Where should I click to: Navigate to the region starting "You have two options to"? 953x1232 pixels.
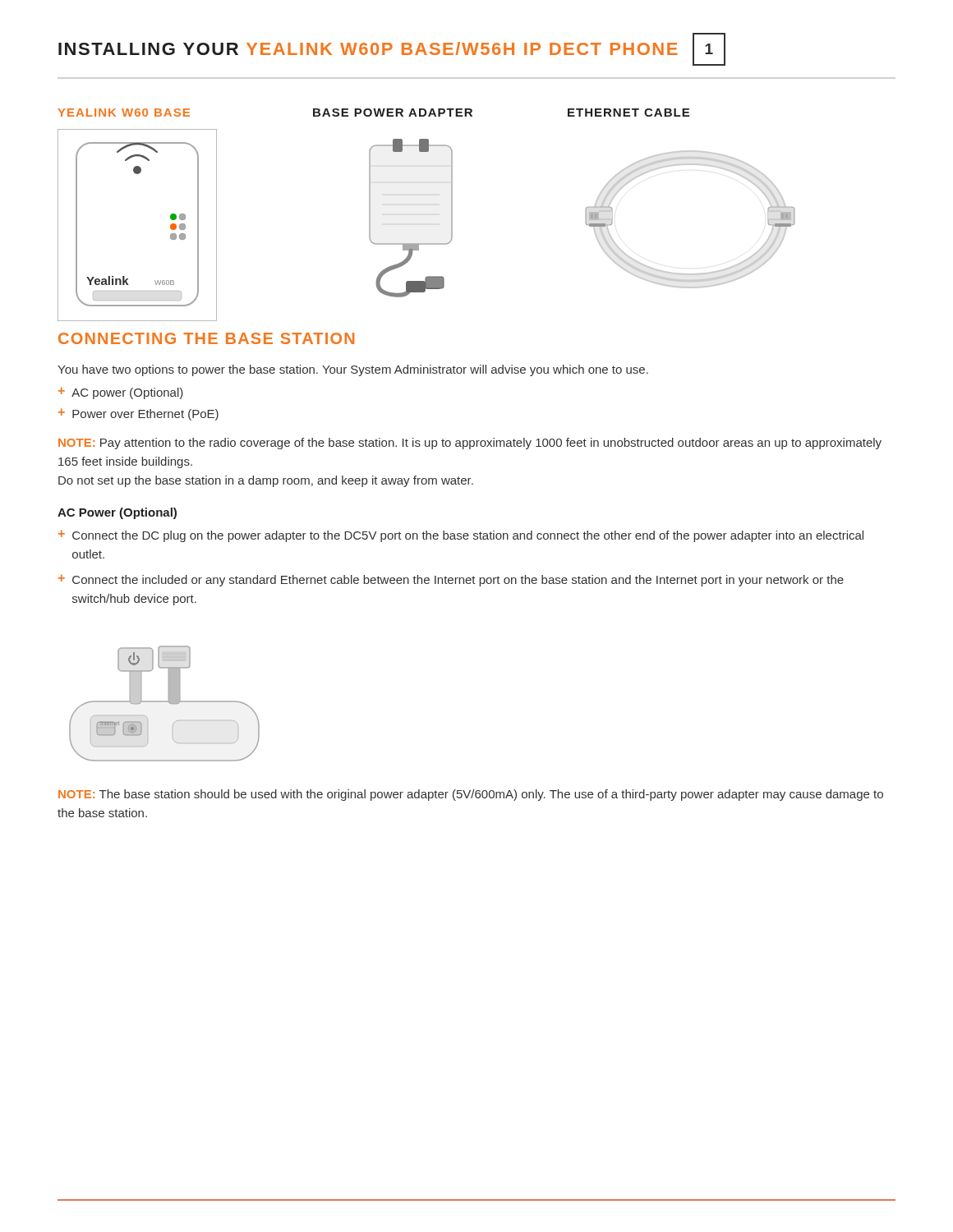(353, 369)
